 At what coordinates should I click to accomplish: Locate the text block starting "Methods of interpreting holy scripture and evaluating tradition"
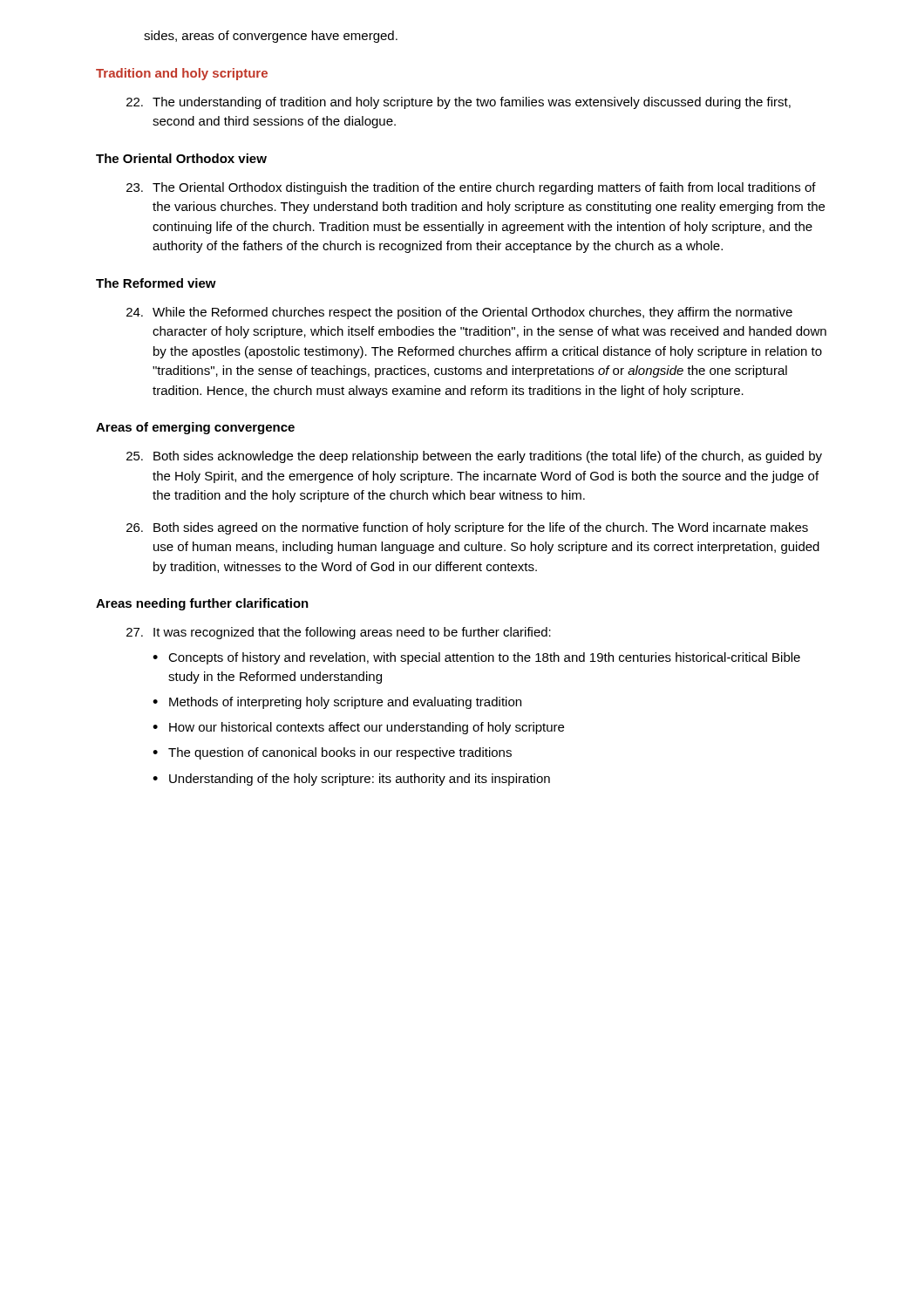345,701
